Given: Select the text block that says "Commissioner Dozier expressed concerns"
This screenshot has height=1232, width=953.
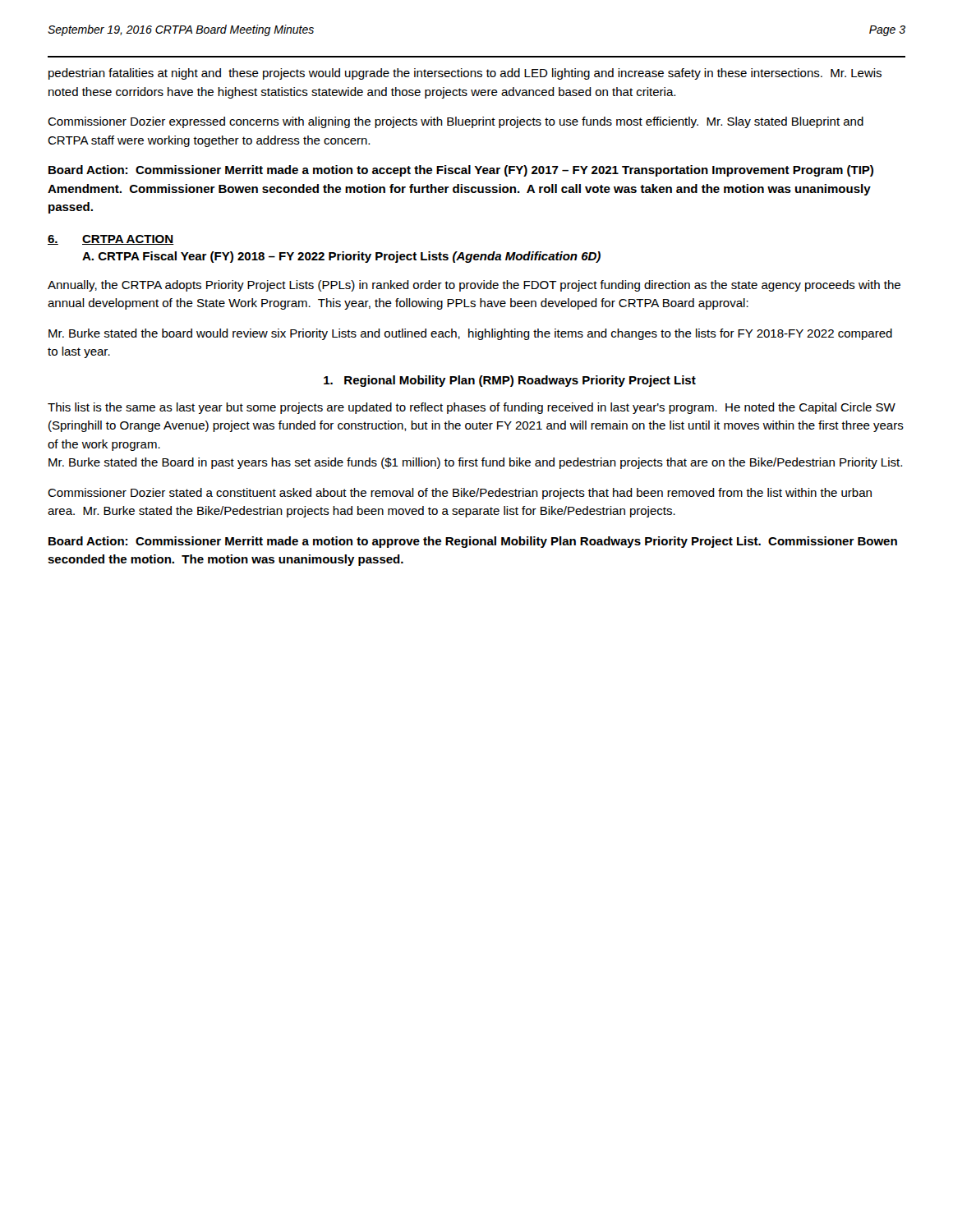Looking at the screenshot, I should tap(456, 130).
